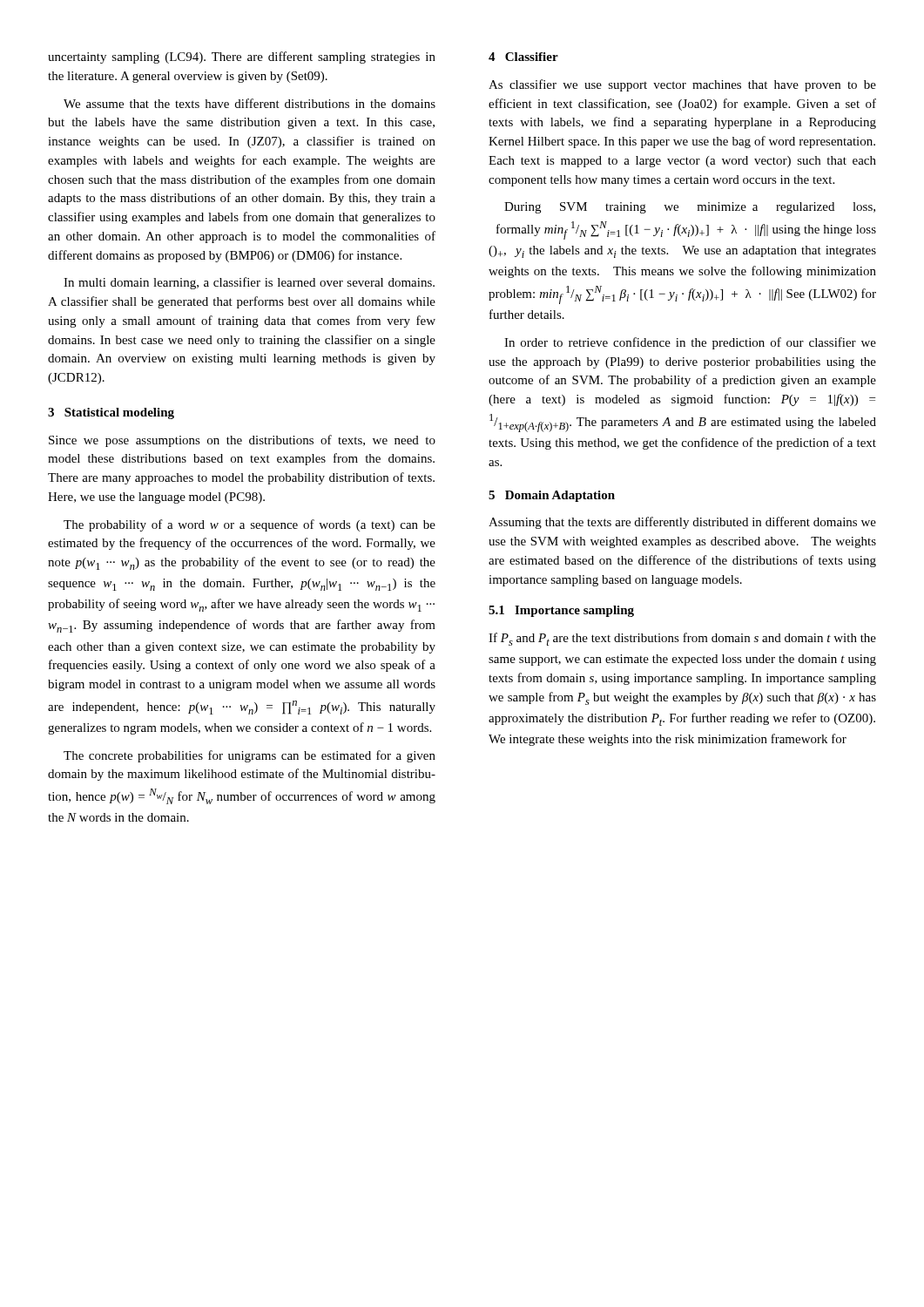
Task: Click on the section header that reads "3 Statistical modeling"
Action: click(x=111, y=412)
